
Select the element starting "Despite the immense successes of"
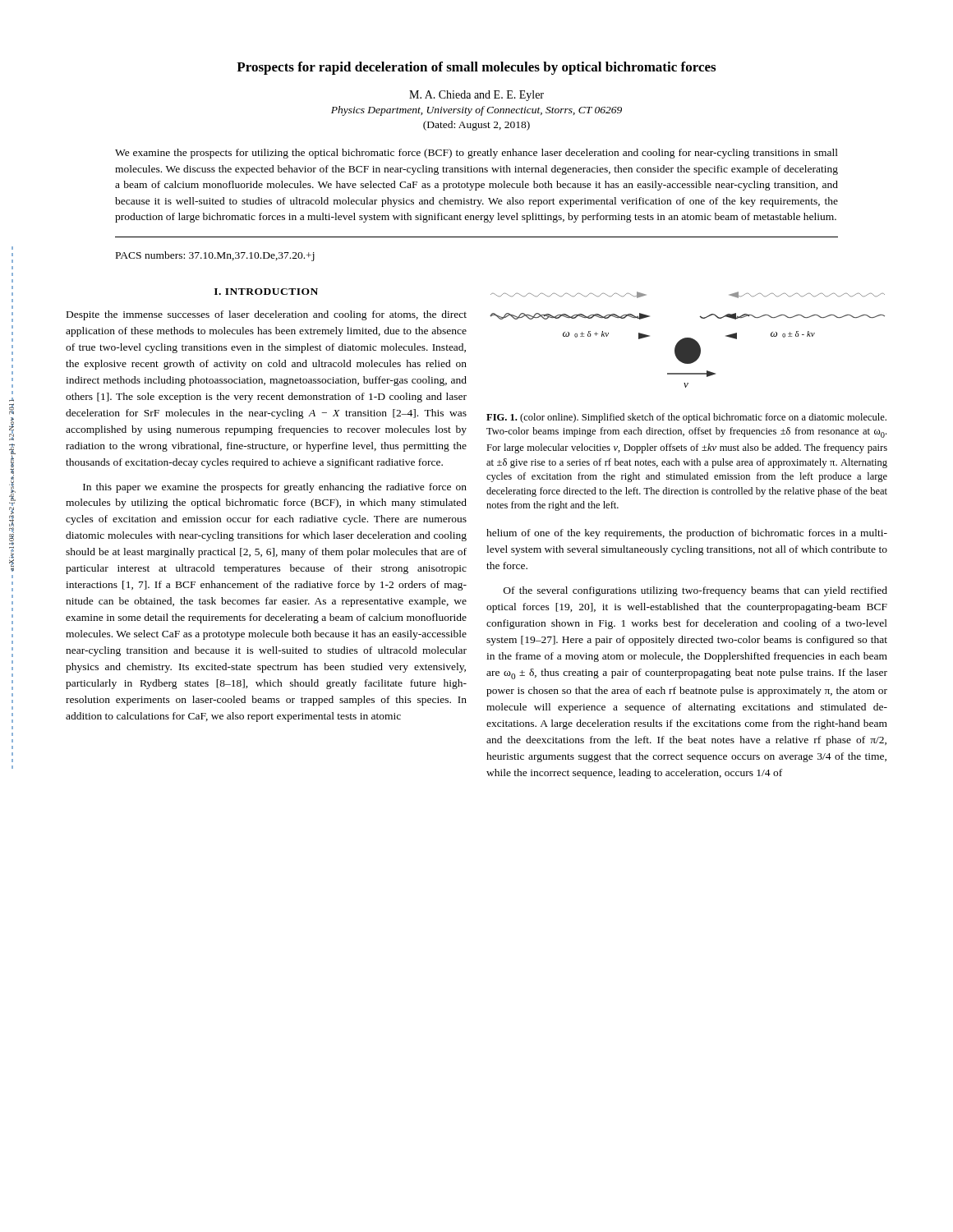pyautogui.click(x=266, y=515)
